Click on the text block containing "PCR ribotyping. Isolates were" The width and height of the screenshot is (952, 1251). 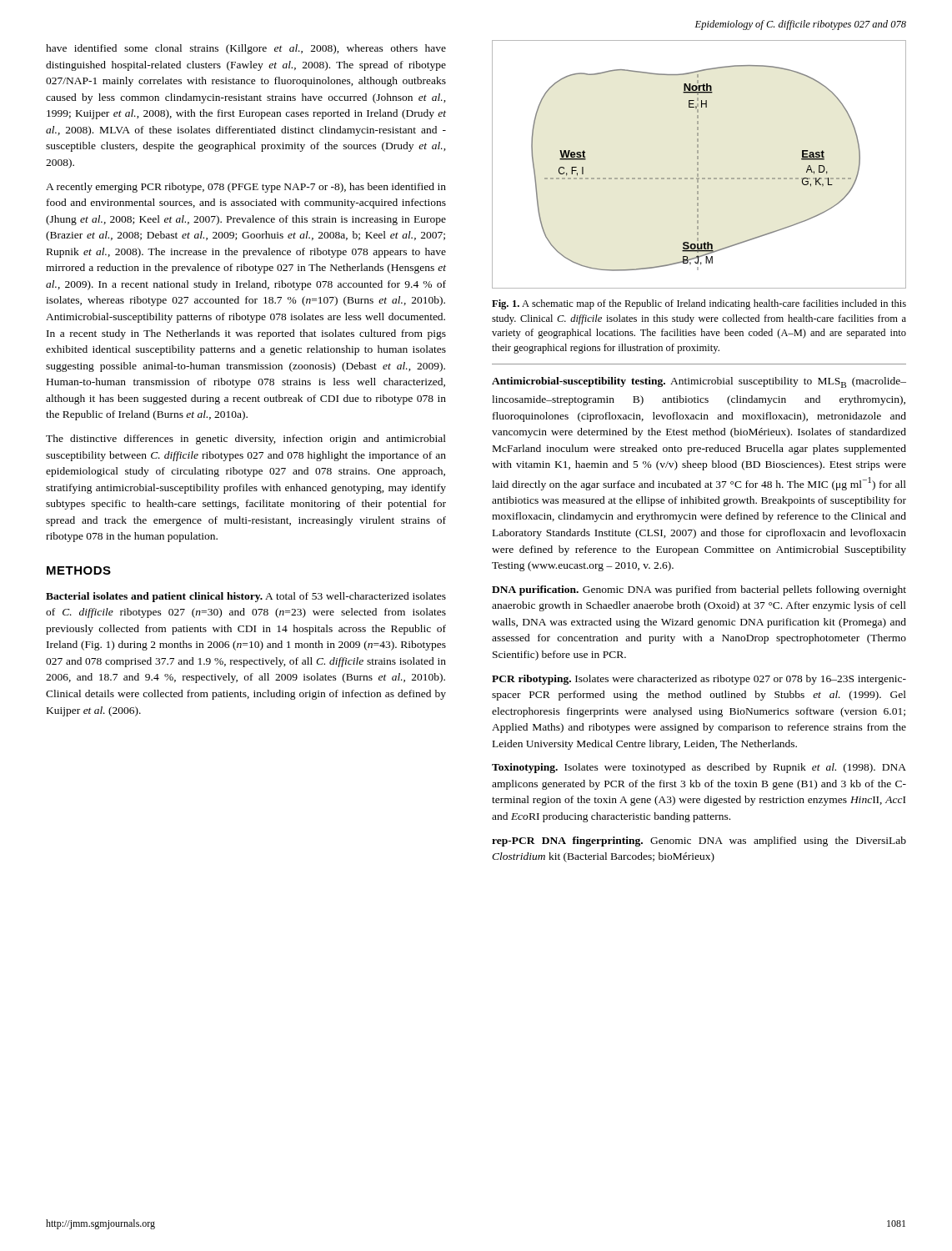point(699,711)
